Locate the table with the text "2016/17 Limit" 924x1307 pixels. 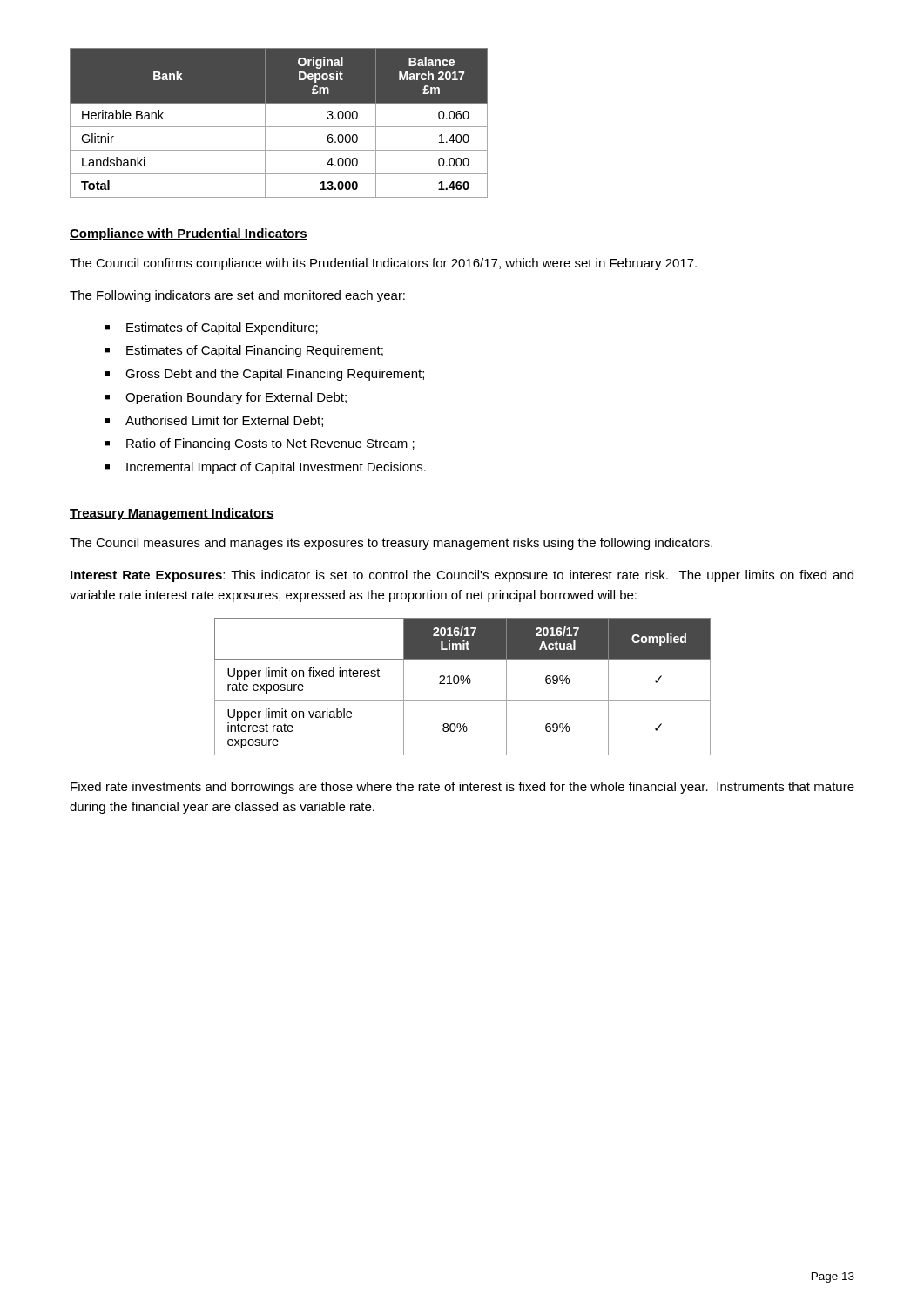(462, 686)
